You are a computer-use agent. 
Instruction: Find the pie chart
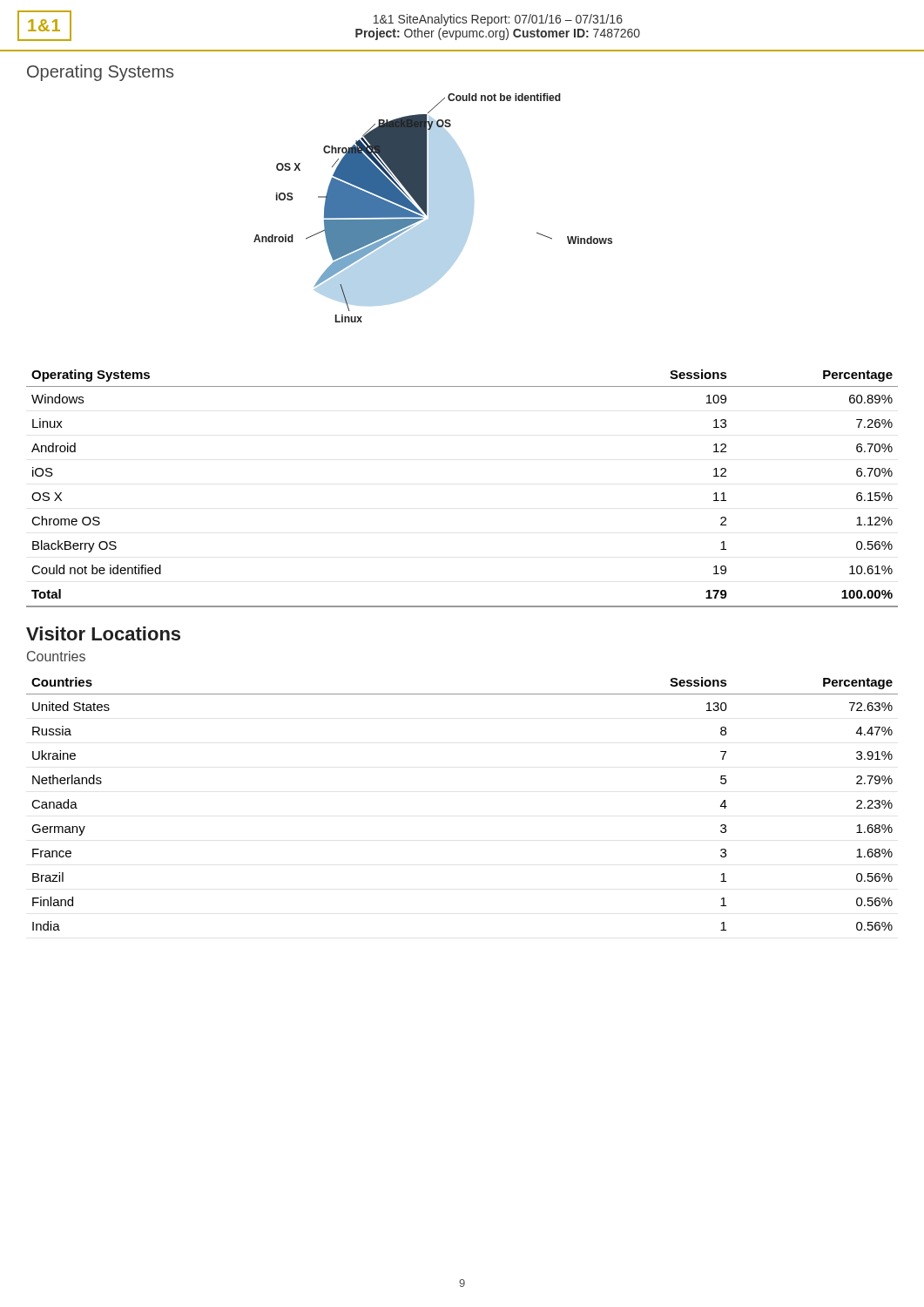point(462,220)
